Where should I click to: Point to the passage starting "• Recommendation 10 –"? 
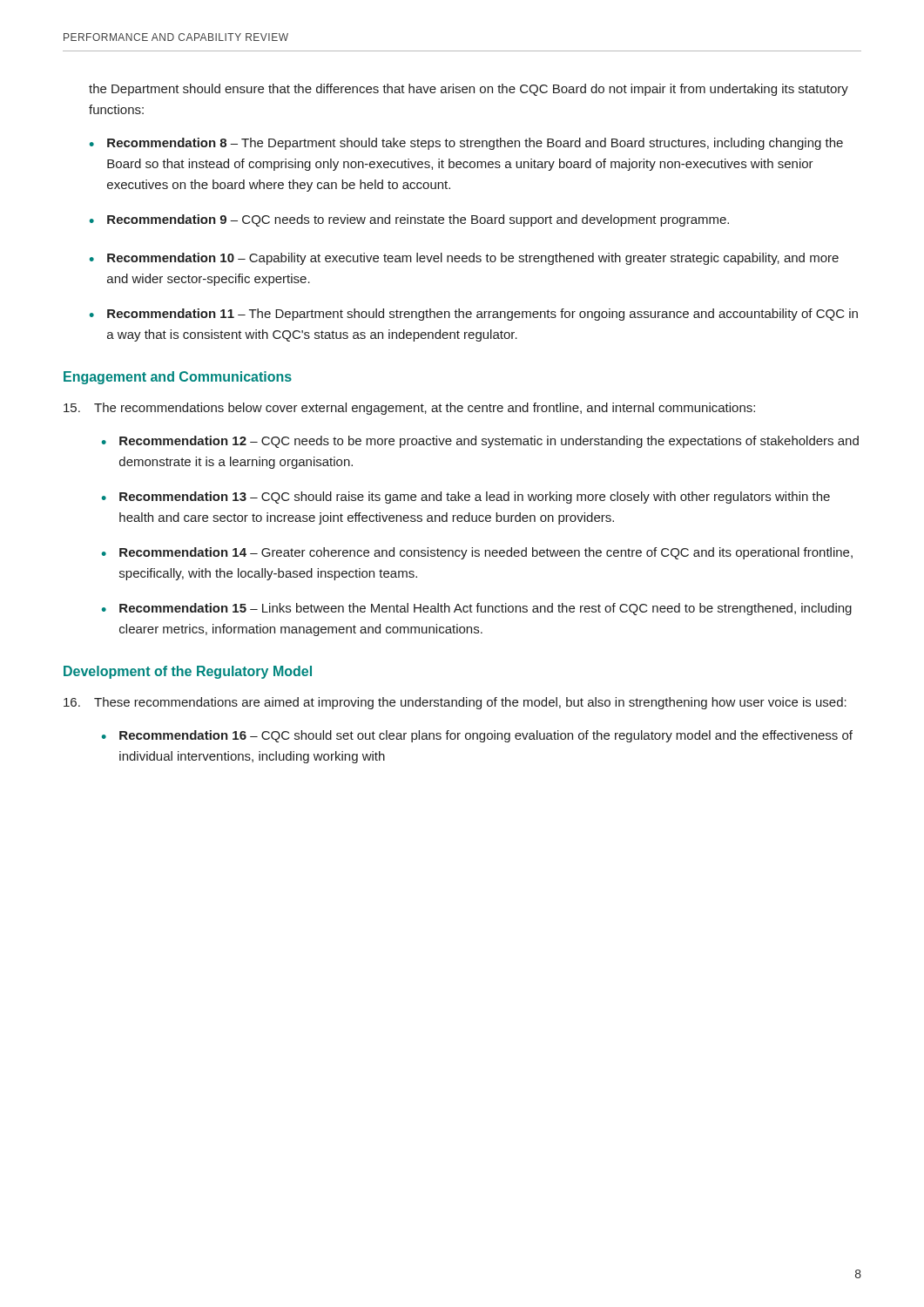(475, 268)
